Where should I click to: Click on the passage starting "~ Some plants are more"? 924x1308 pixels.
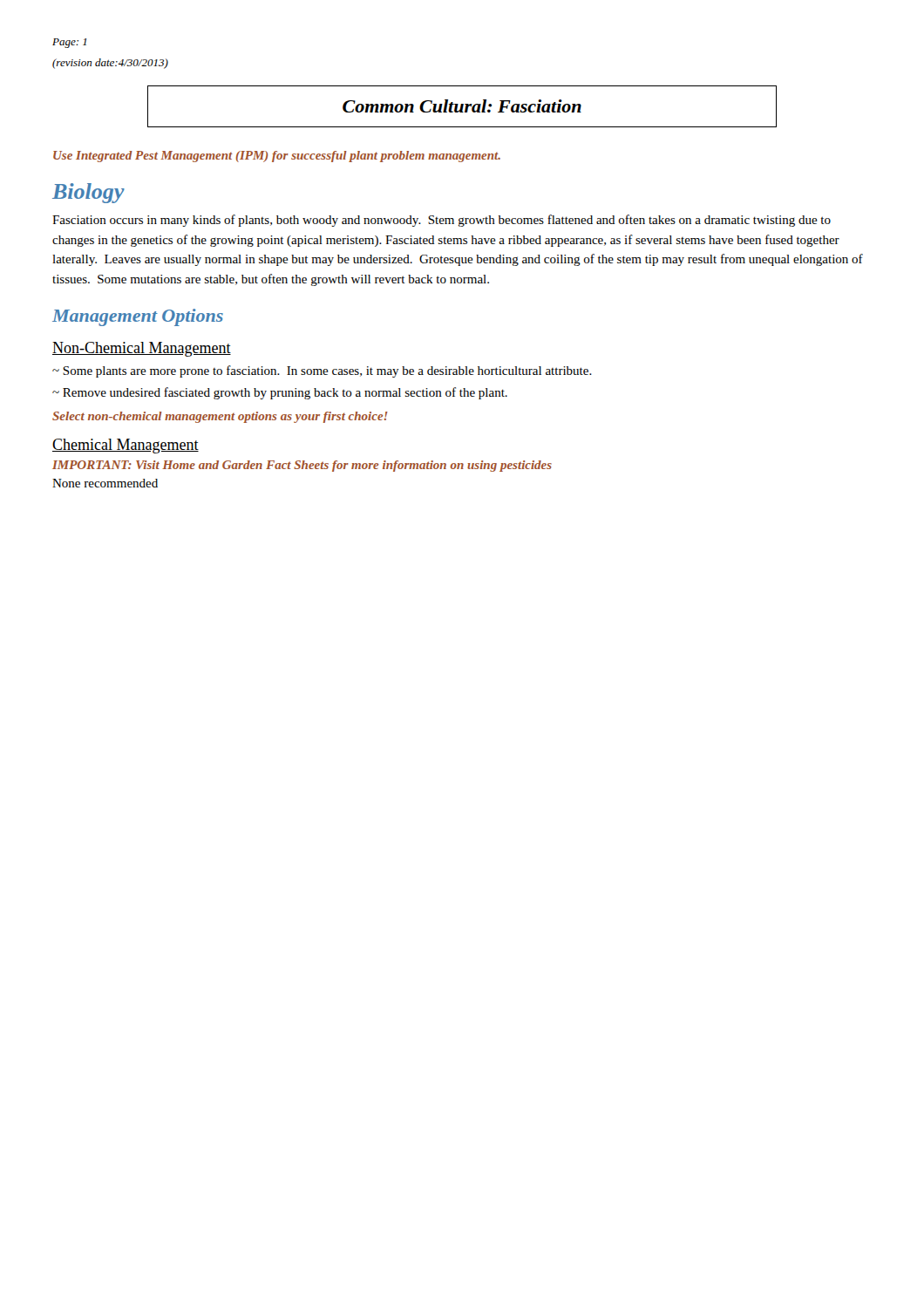tap(322, 371)
